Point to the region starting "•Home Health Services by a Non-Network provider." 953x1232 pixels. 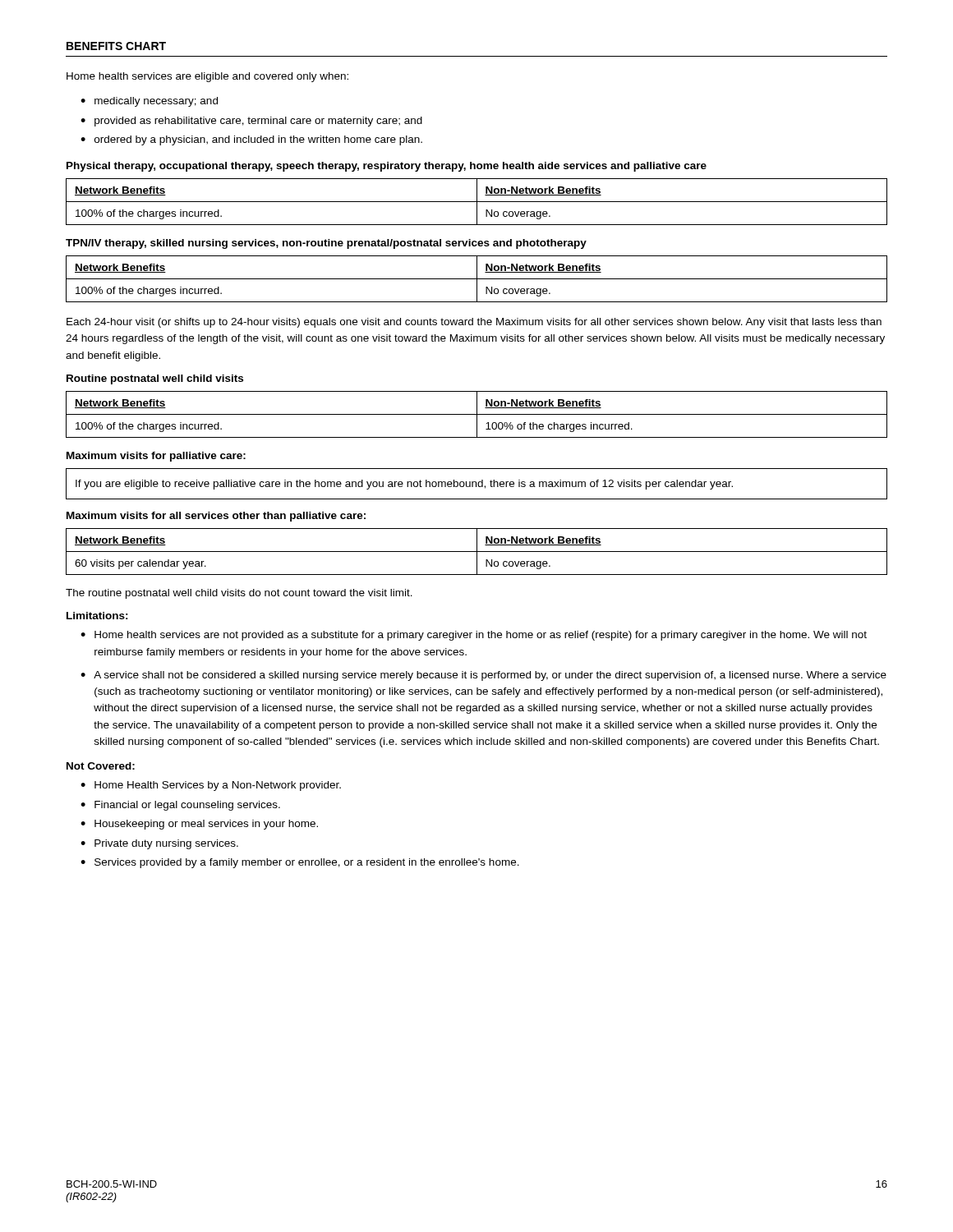(x=211, y=786)
